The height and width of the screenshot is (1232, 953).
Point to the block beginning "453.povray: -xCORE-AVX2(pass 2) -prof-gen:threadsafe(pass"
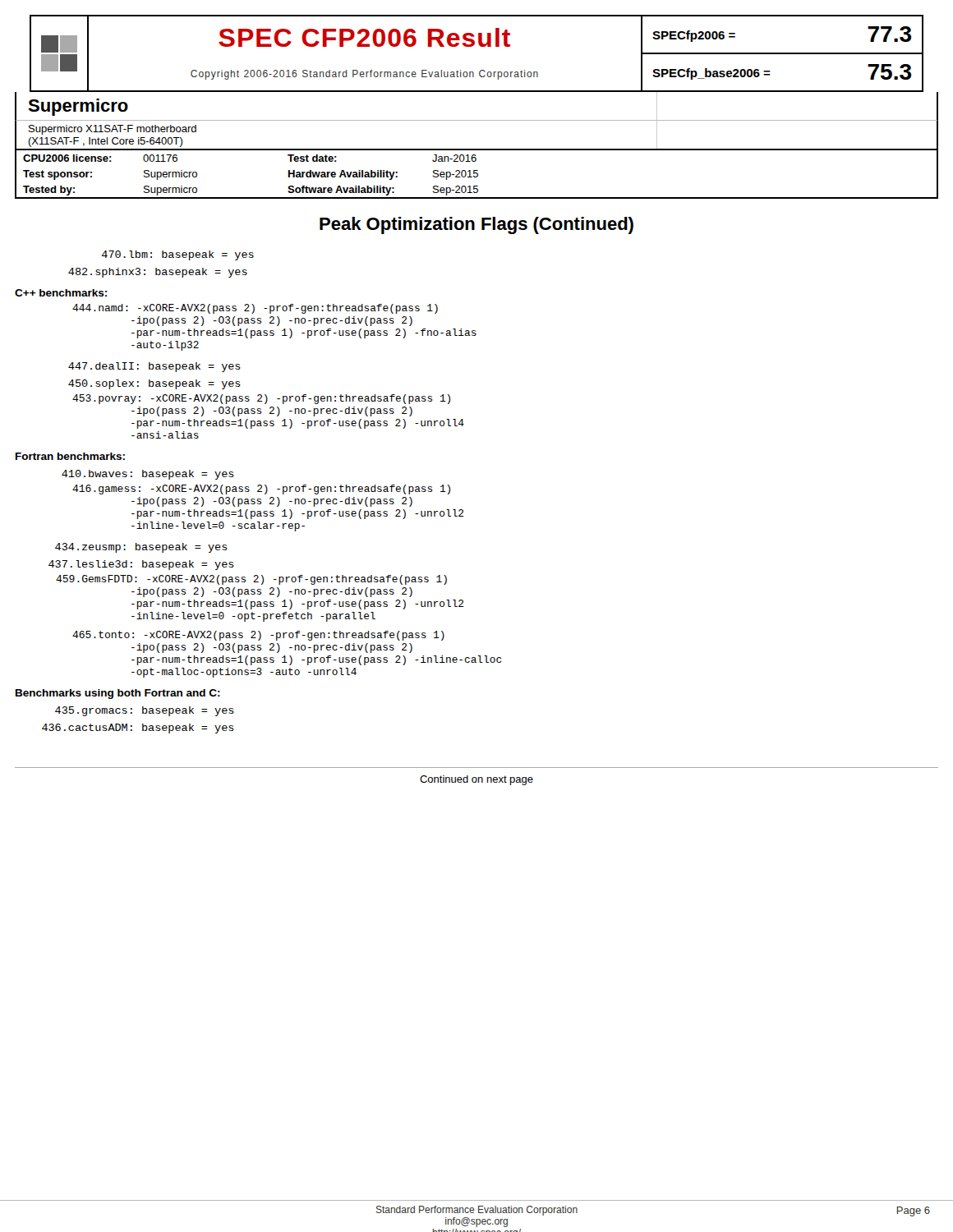click(261, 399)
